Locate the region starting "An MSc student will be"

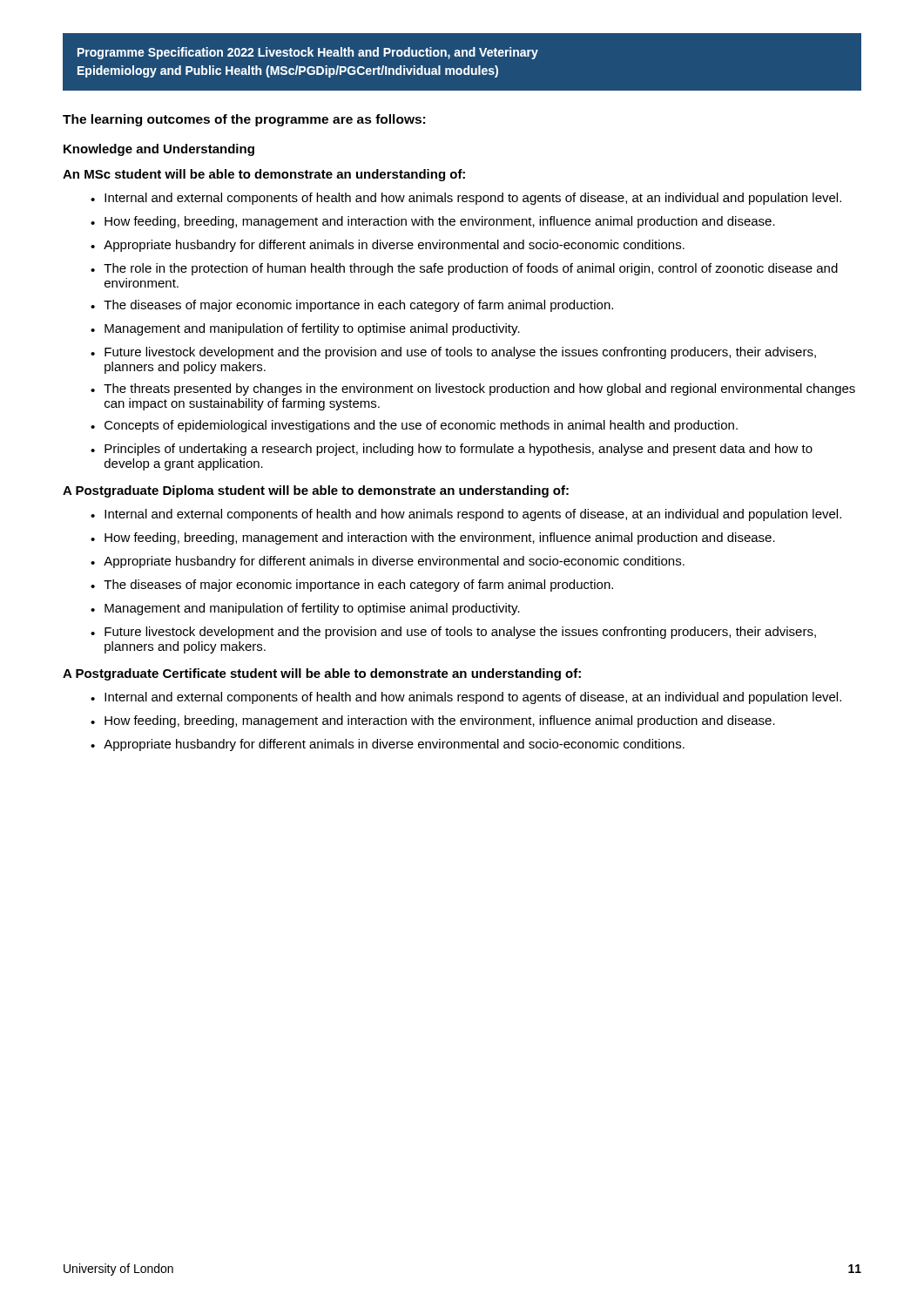coord(264,174)
